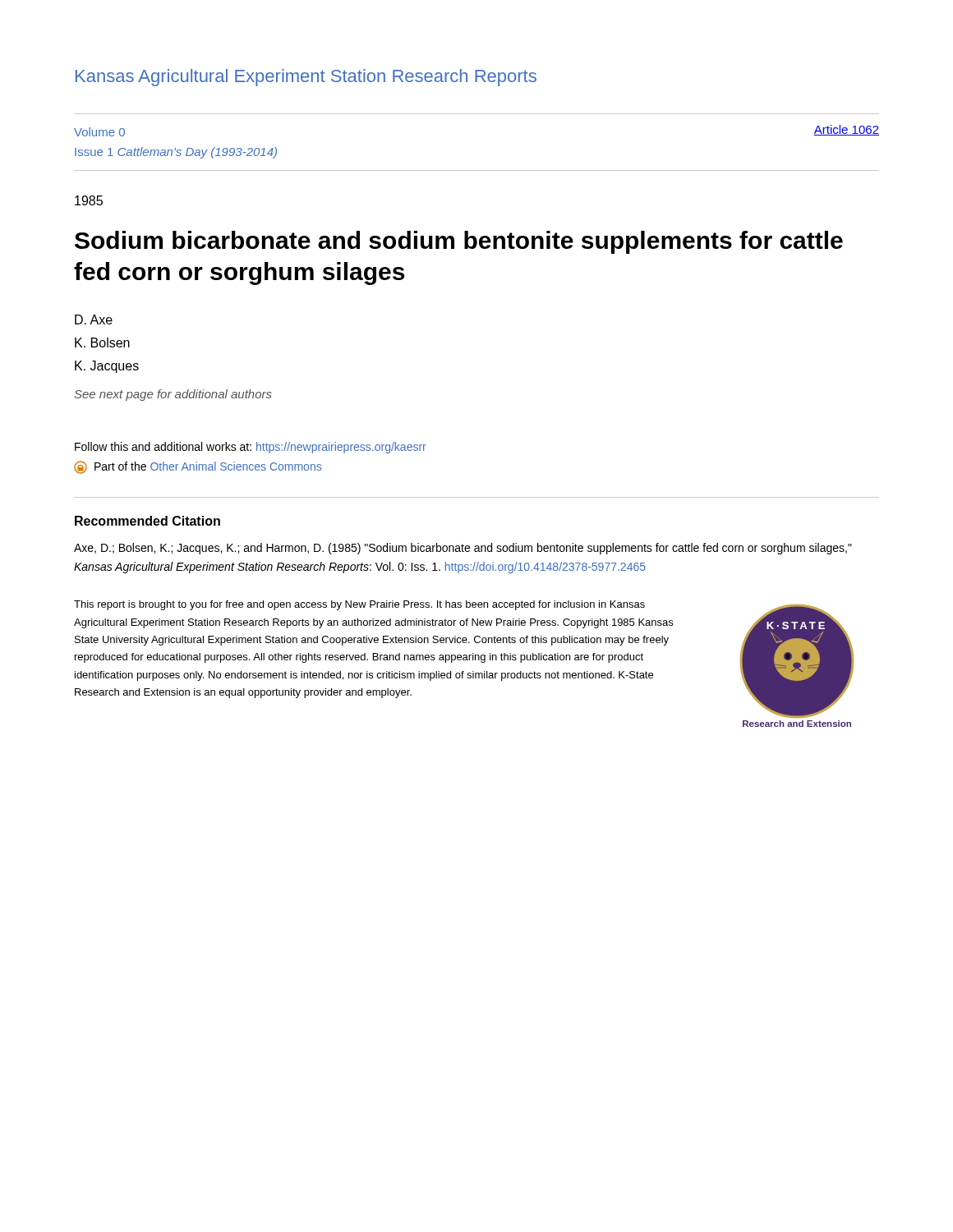
Task: Locate the text block starting "Kansas Agricultural Experiment Station"
Action: (x=306, y=76)
